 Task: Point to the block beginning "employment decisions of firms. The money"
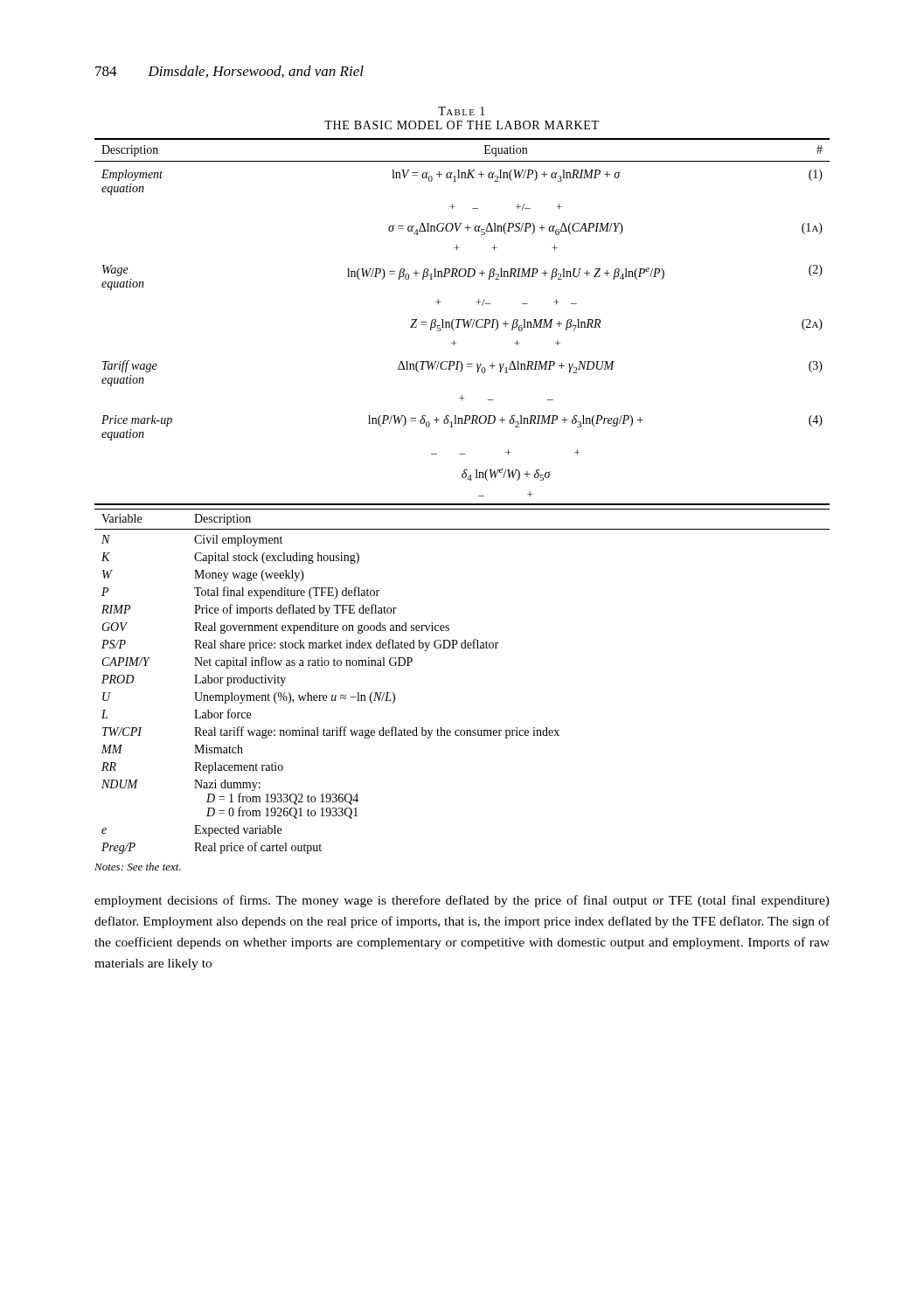pyautogui.click(x=462, y=931)
